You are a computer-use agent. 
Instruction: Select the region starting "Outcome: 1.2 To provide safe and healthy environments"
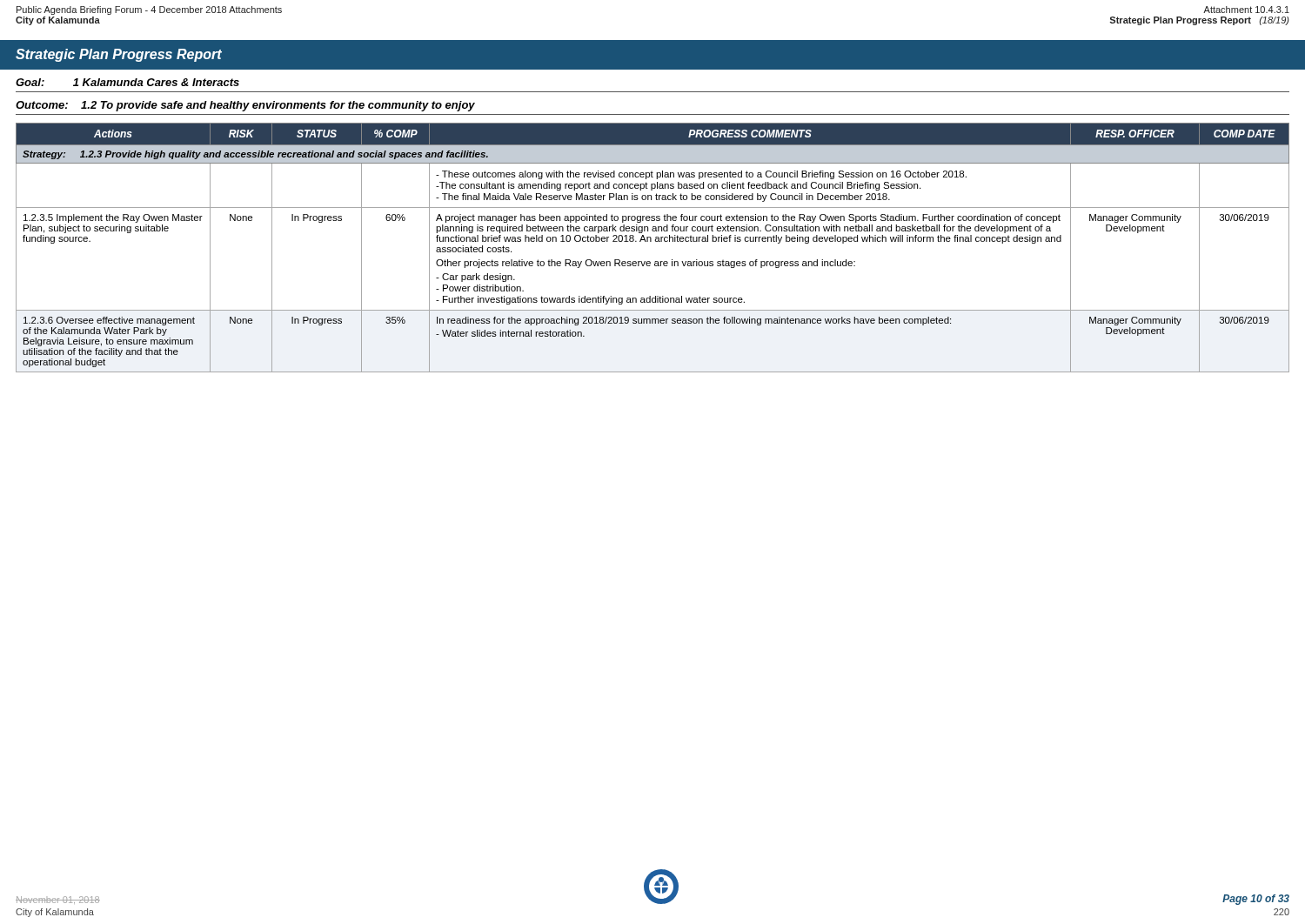(245, 105)
